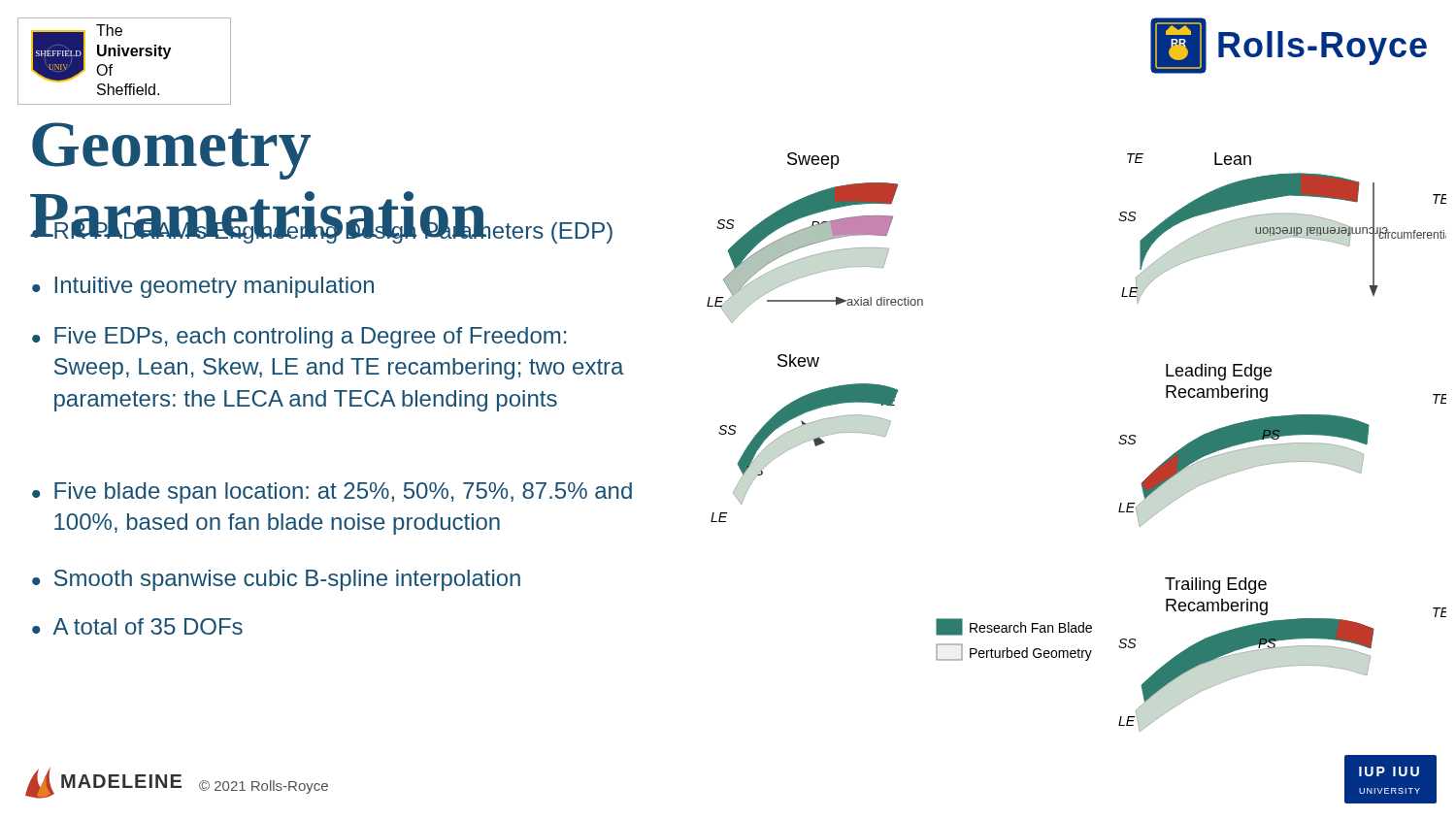Point to the block beginning "• Five EDPs, each controling"
Viewport: 1456px width, 819px height.
click(x=327, y=367)
